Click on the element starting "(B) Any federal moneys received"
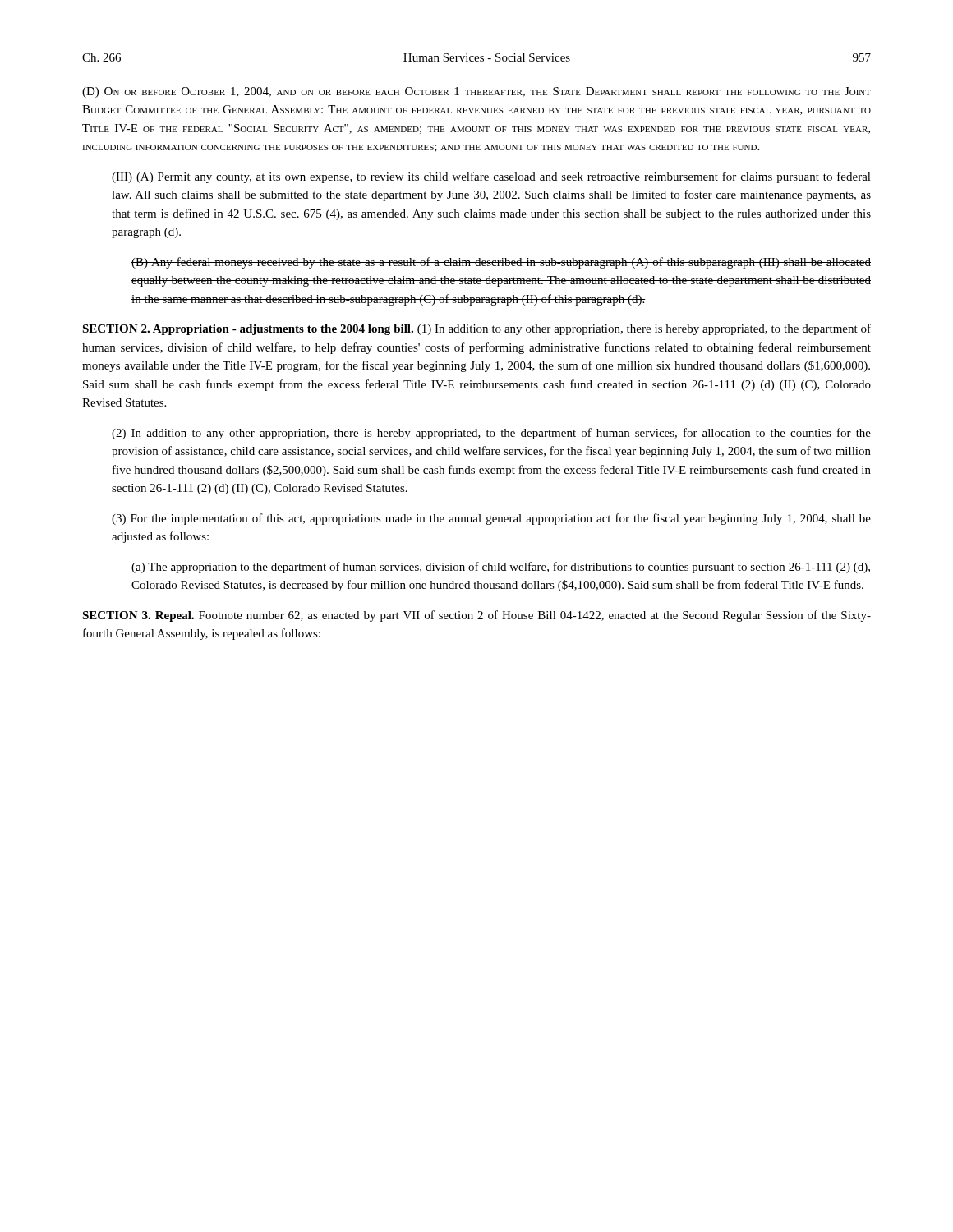 point(501,280)
